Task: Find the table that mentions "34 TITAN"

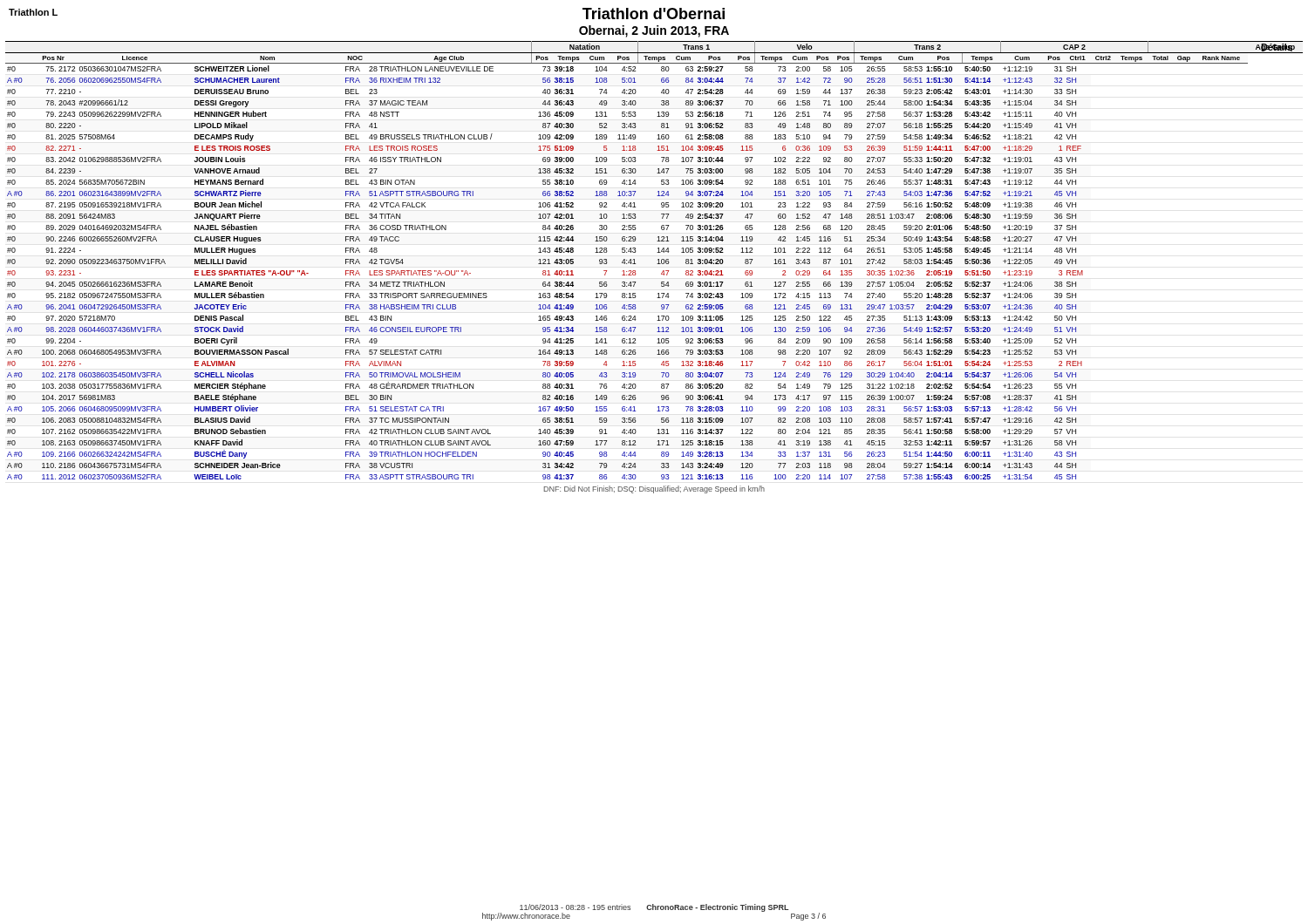Action: tap(654, 262)
